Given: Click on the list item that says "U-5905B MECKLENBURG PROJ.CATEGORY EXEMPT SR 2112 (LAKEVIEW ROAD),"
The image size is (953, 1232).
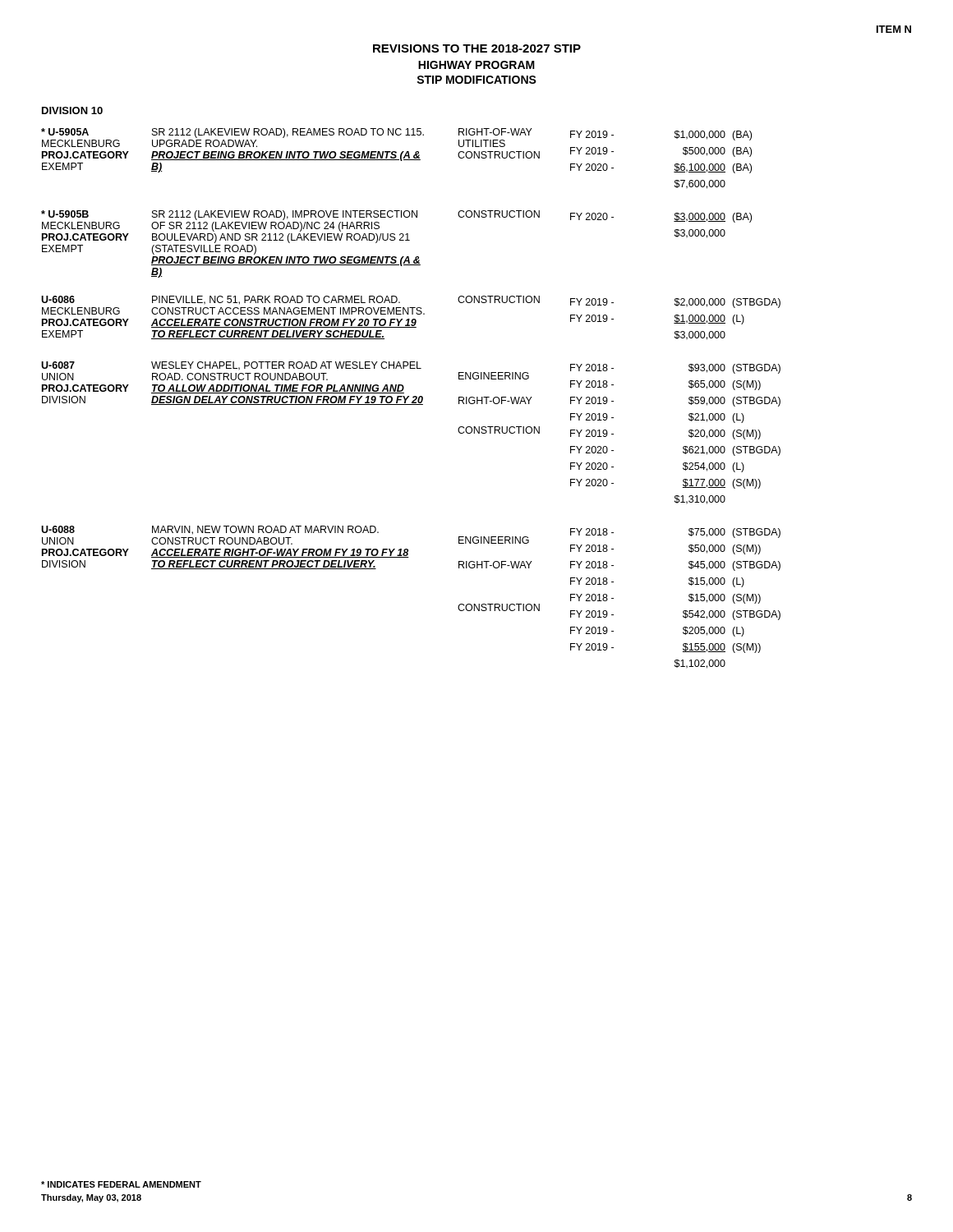Looking at the screenshot, I should (415, 243).
